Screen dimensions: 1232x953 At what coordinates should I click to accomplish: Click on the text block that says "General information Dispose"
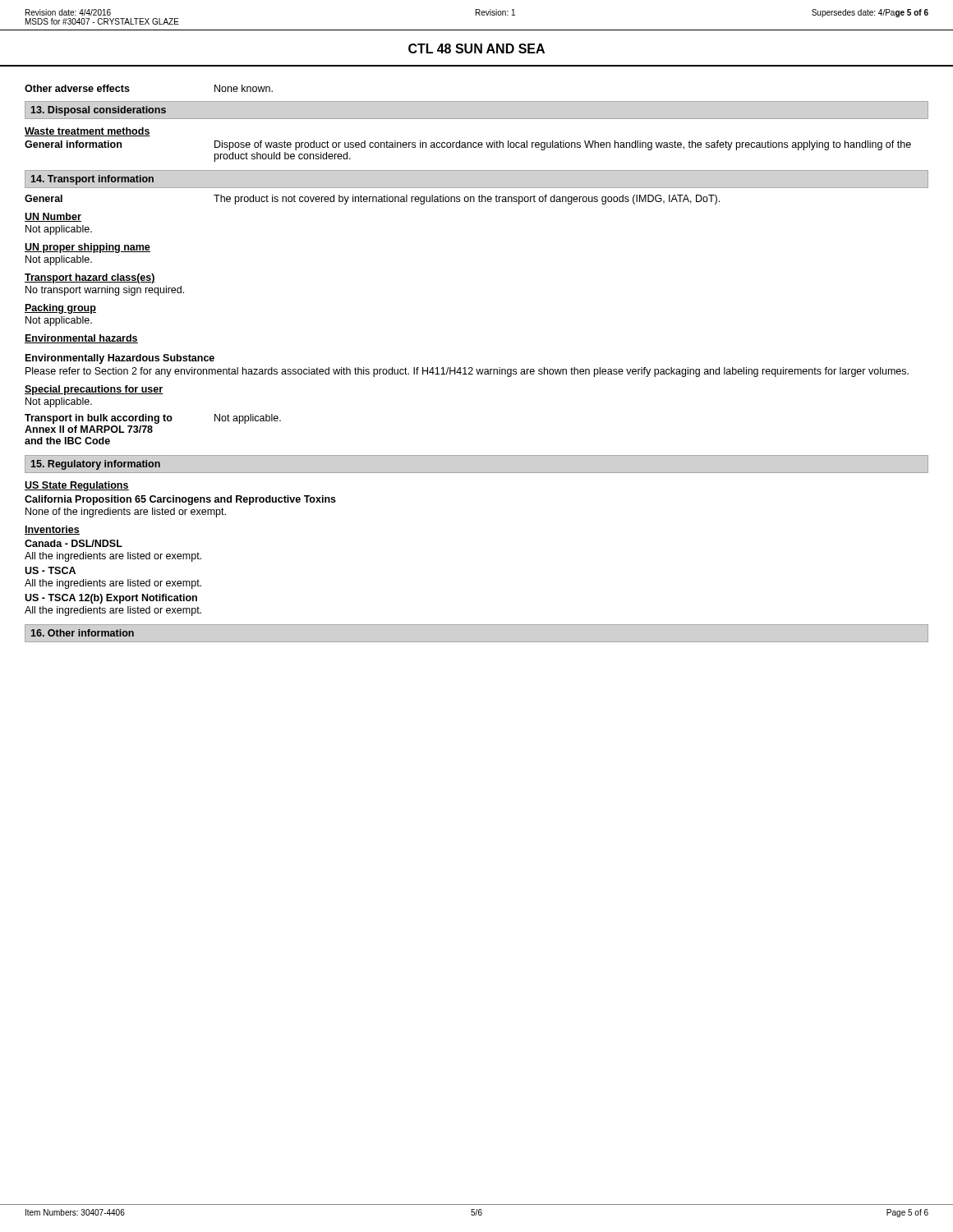point(476,150)
